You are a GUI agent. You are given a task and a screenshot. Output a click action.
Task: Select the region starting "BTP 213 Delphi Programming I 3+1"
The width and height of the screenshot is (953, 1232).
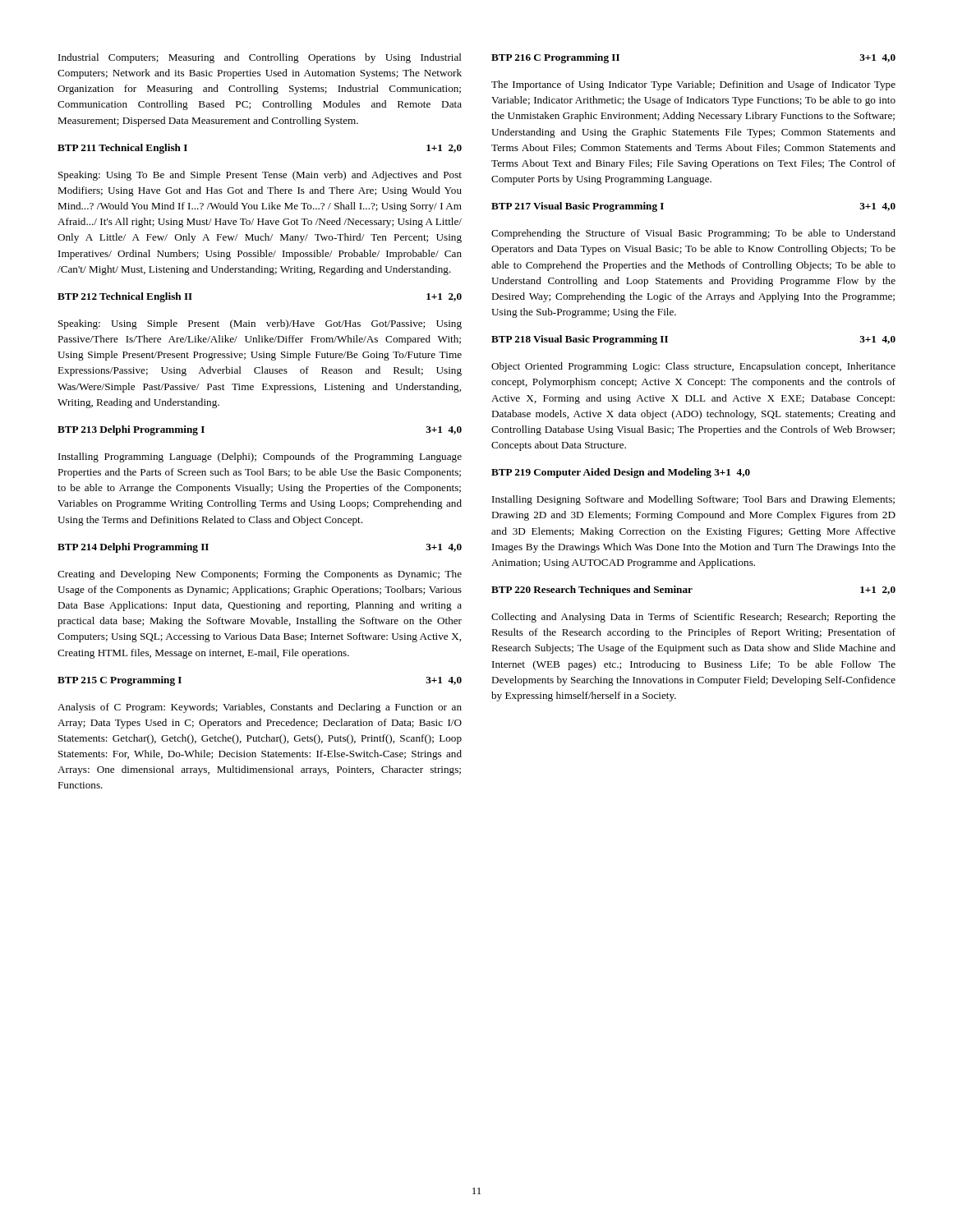[126, 430]
